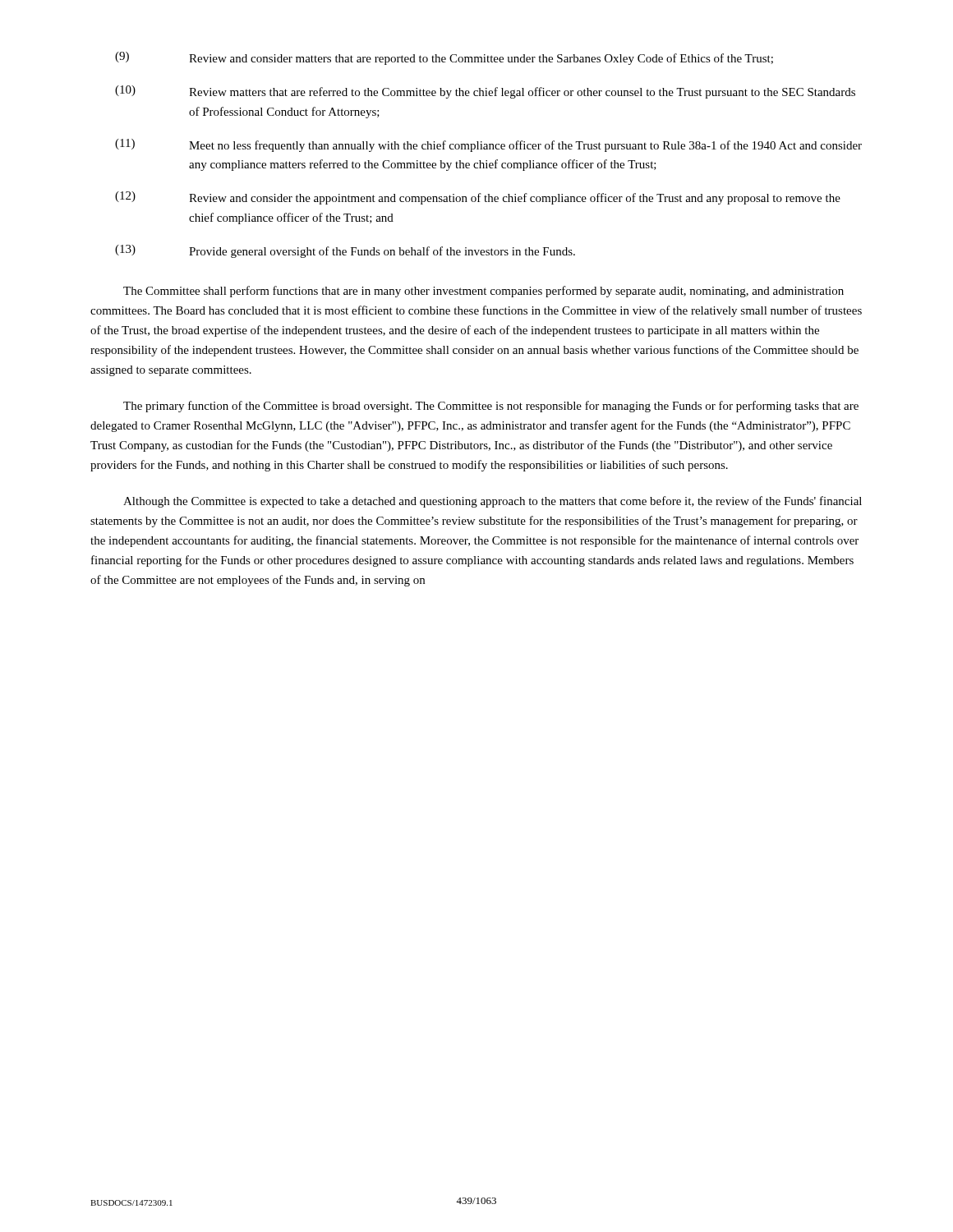Point to the passage starting "Although the Committee is expected"
The height and width of the screenshot is (1232, 953).
[476, 540]
